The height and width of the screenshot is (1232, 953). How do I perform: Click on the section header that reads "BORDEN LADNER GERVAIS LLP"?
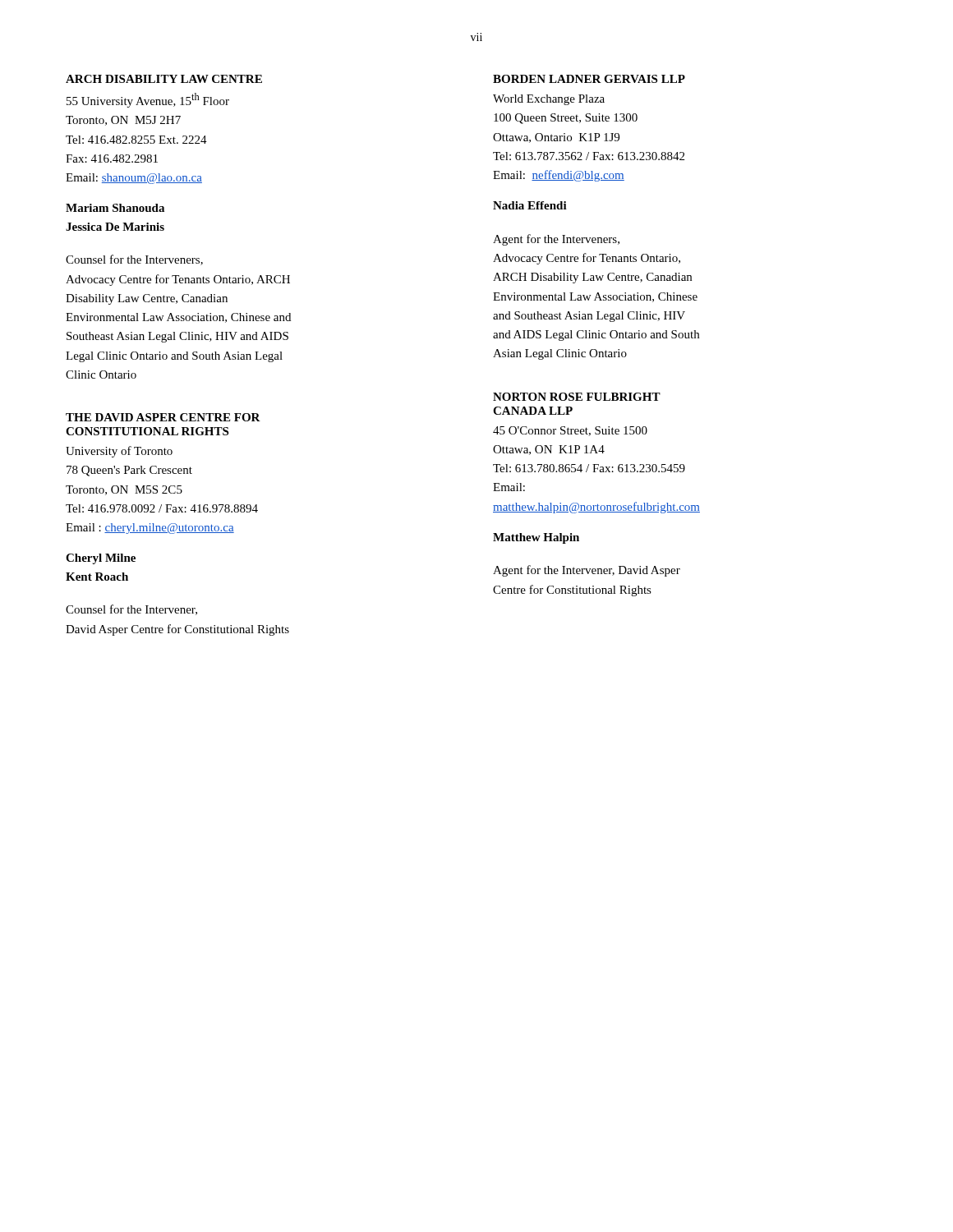pyautogui.click(x=589, y=79)
